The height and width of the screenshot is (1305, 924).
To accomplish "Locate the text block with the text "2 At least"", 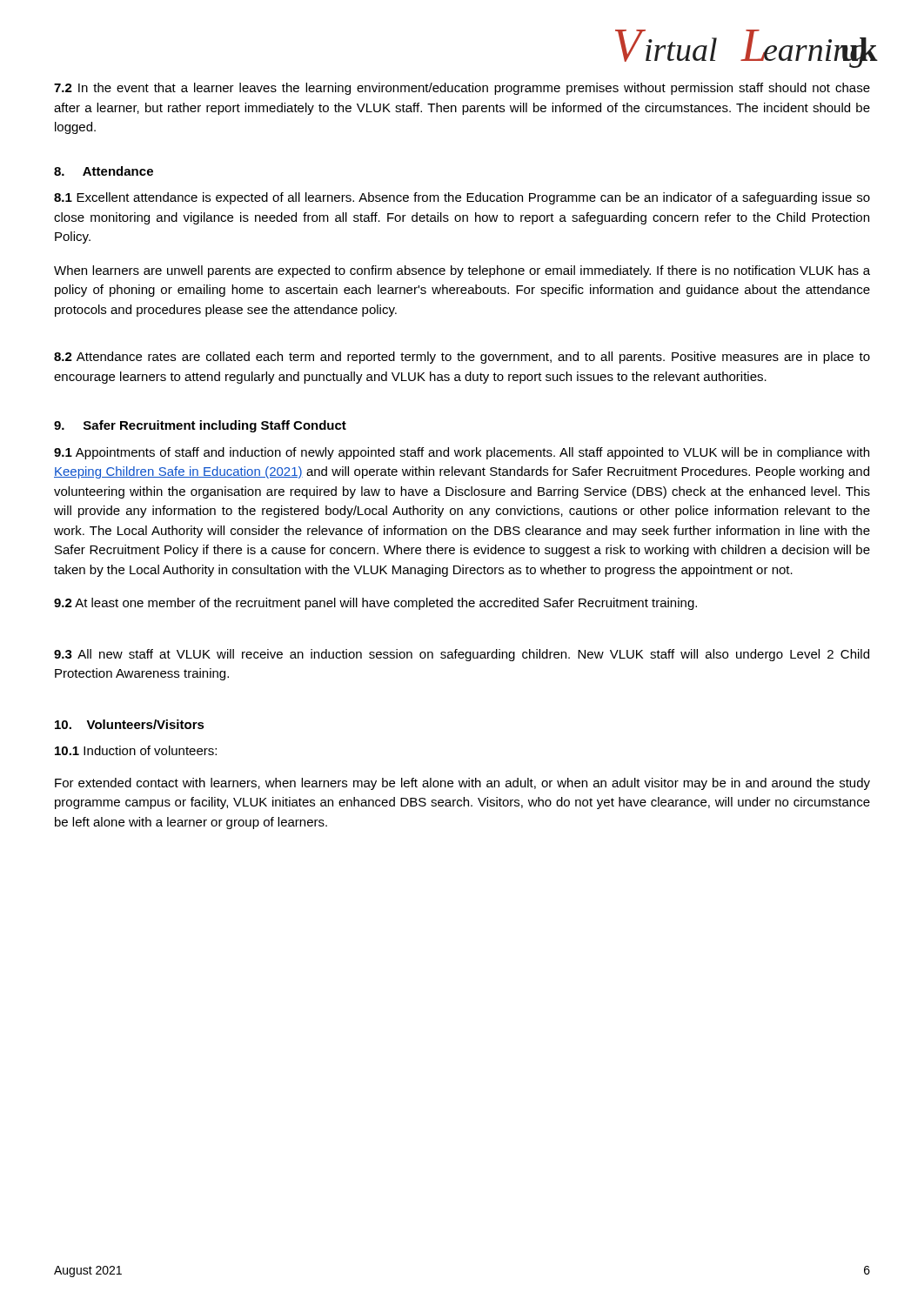I will tap(462, 603).
